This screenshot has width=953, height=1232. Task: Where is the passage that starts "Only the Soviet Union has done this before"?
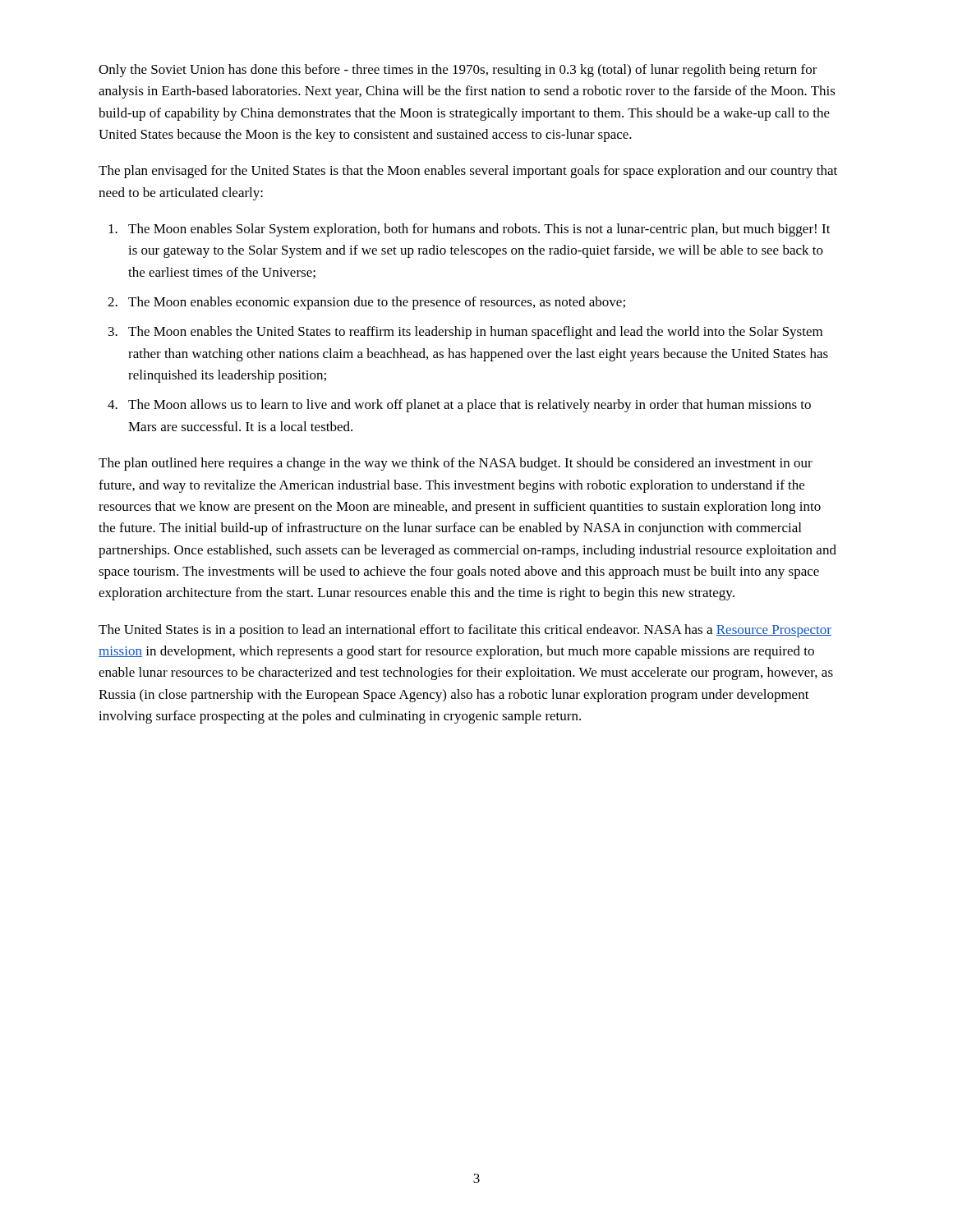coord(467,102)
